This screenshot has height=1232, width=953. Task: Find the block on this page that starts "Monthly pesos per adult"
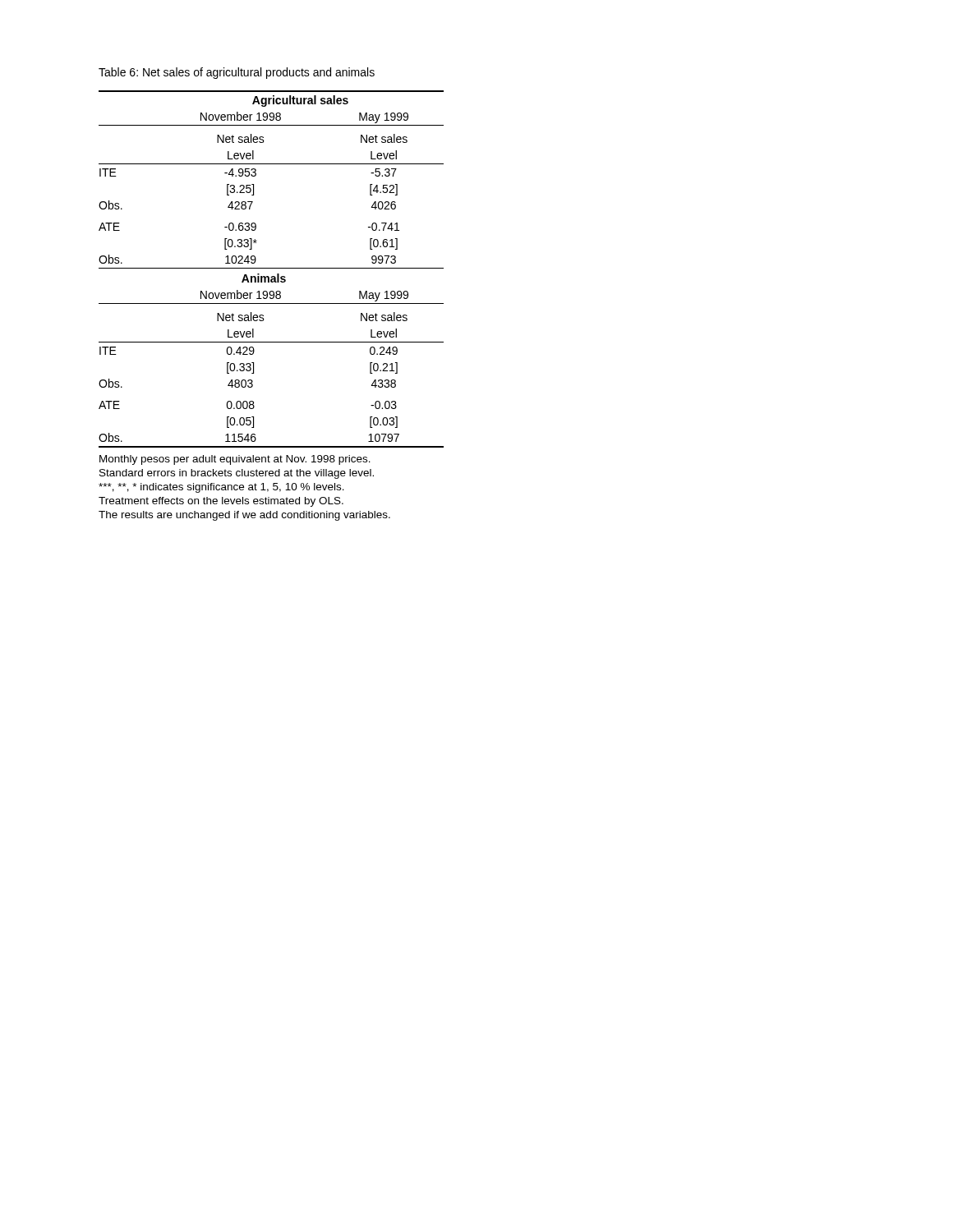pos(296,487)
